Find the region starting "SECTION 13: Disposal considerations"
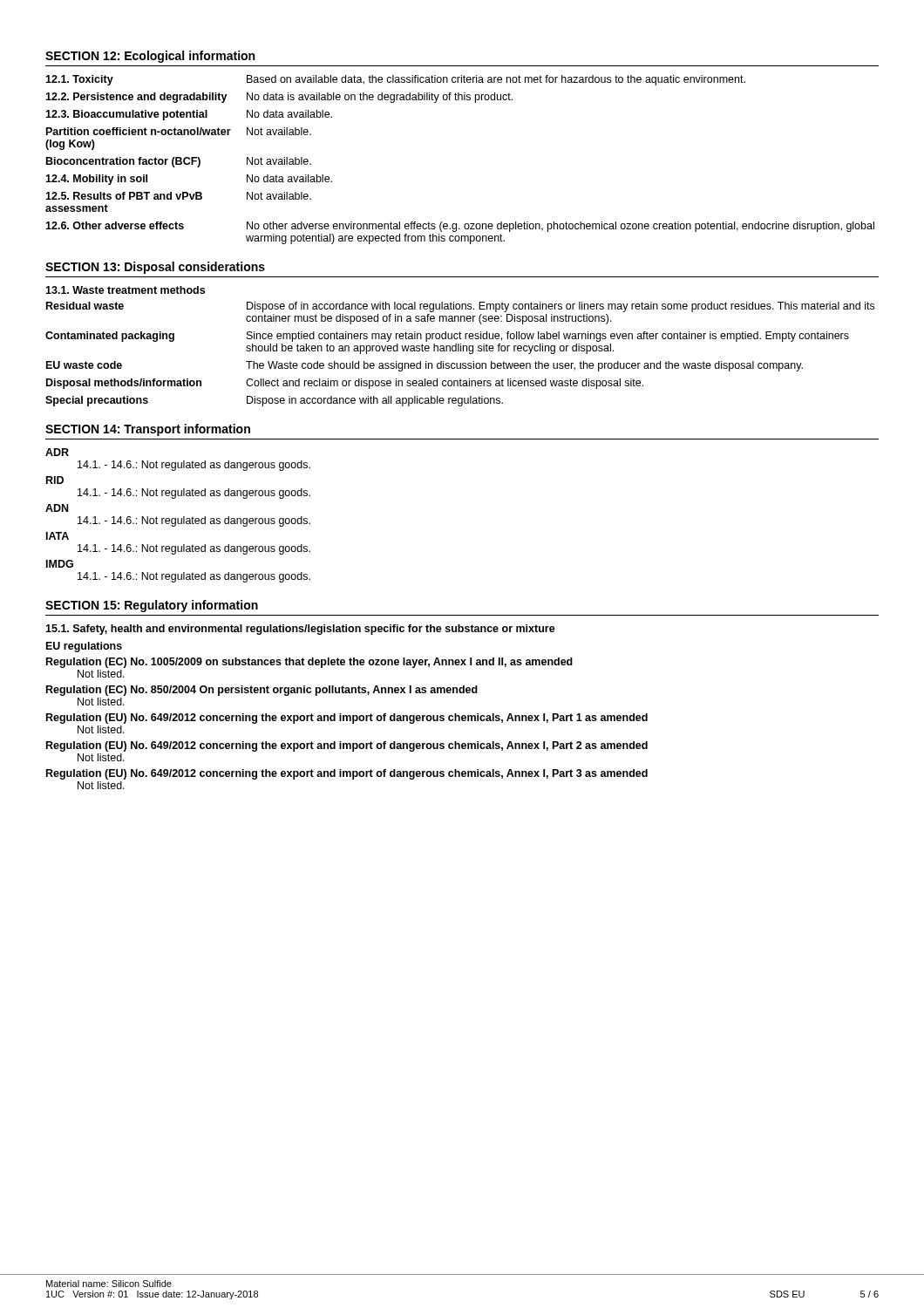The height and width of the screenshot is (1308, 924). click(155, 267)
